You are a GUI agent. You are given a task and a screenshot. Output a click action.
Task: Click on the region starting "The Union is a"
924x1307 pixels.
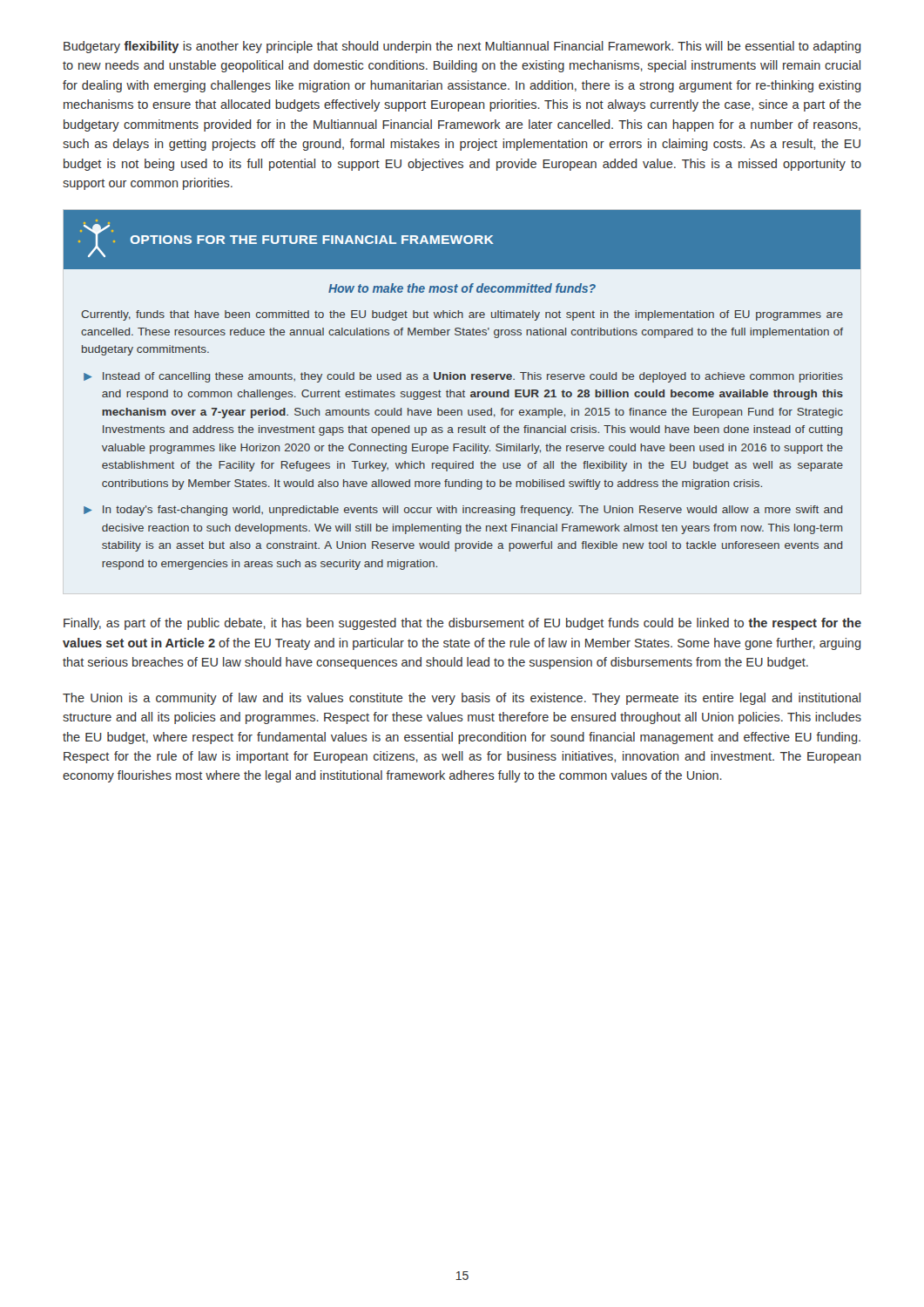pyautogui.click(x=462, y=737)
